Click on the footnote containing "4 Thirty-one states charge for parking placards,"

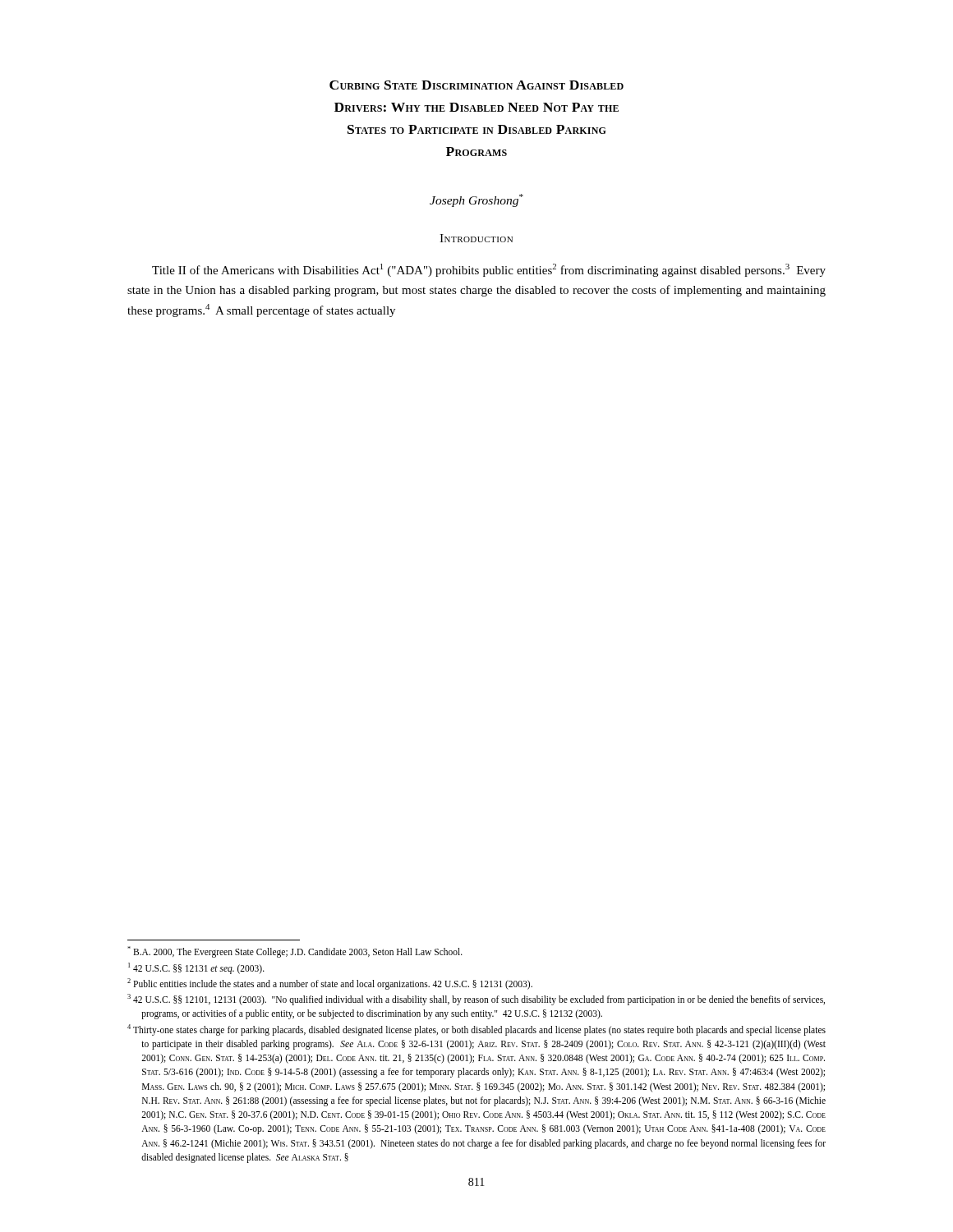click(x=476, y=1093)
